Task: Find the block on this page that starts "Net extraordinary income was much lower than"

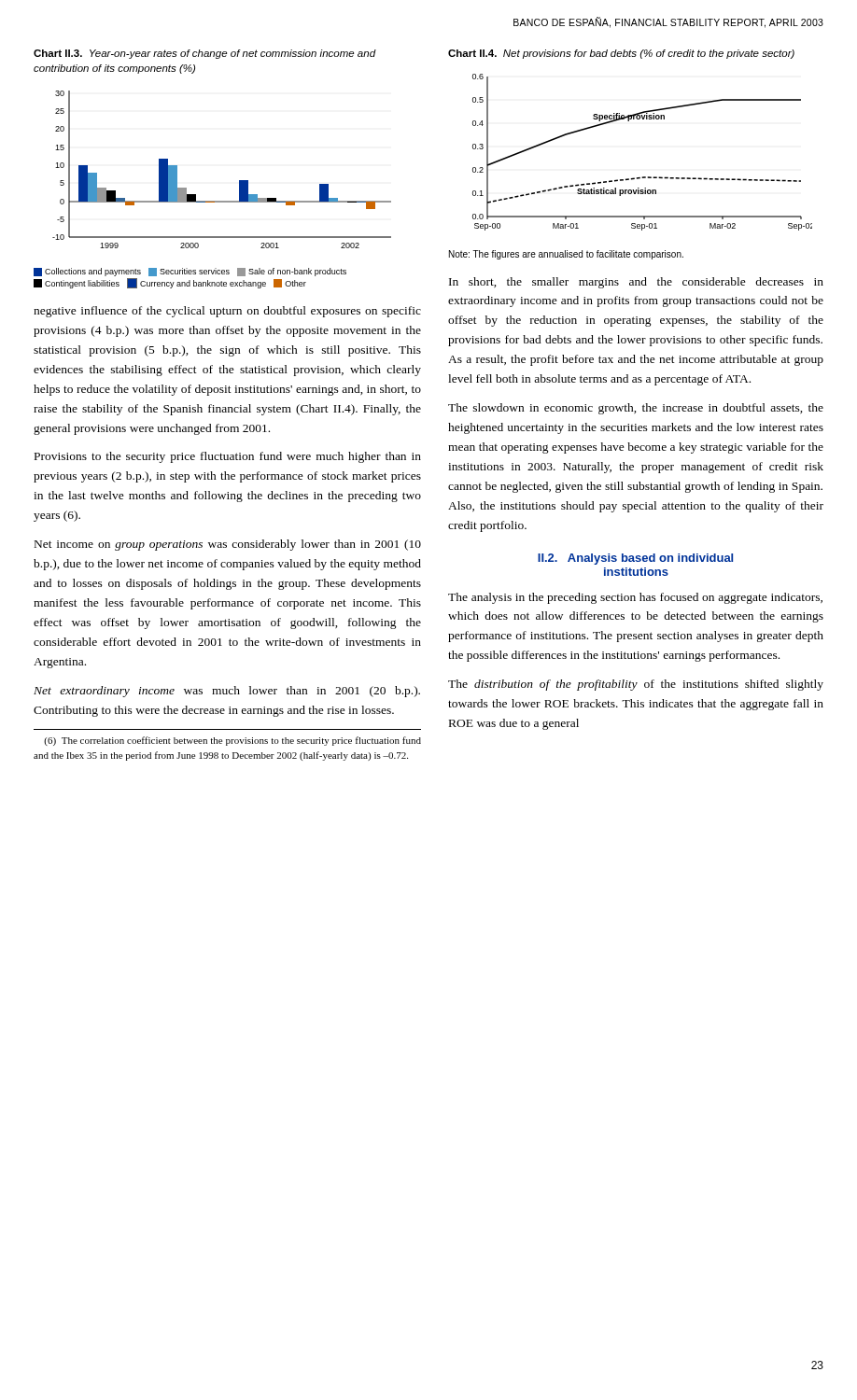Action: (x=227, y=700)
